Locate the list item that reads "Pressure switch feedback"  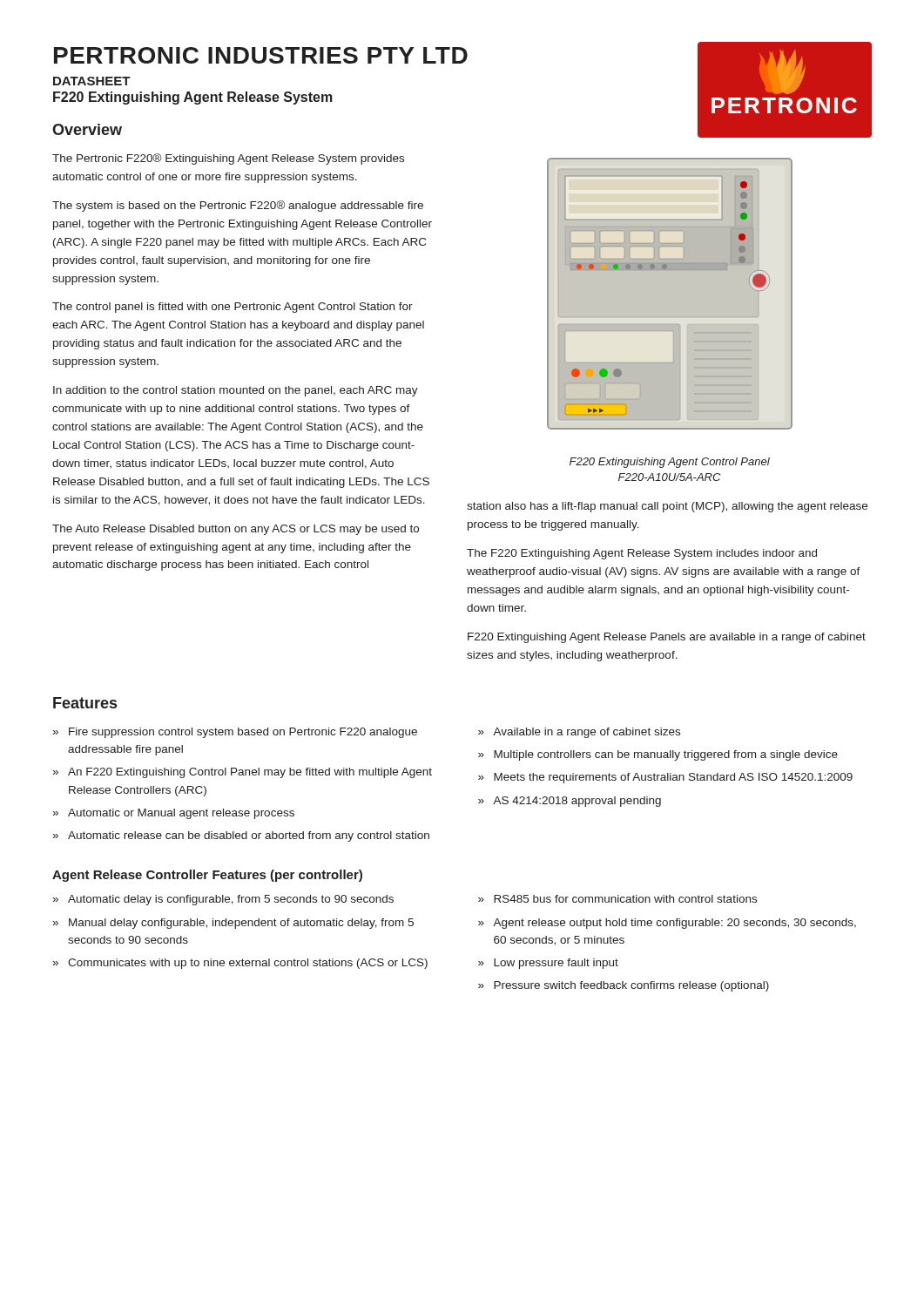tap(631, 985)
